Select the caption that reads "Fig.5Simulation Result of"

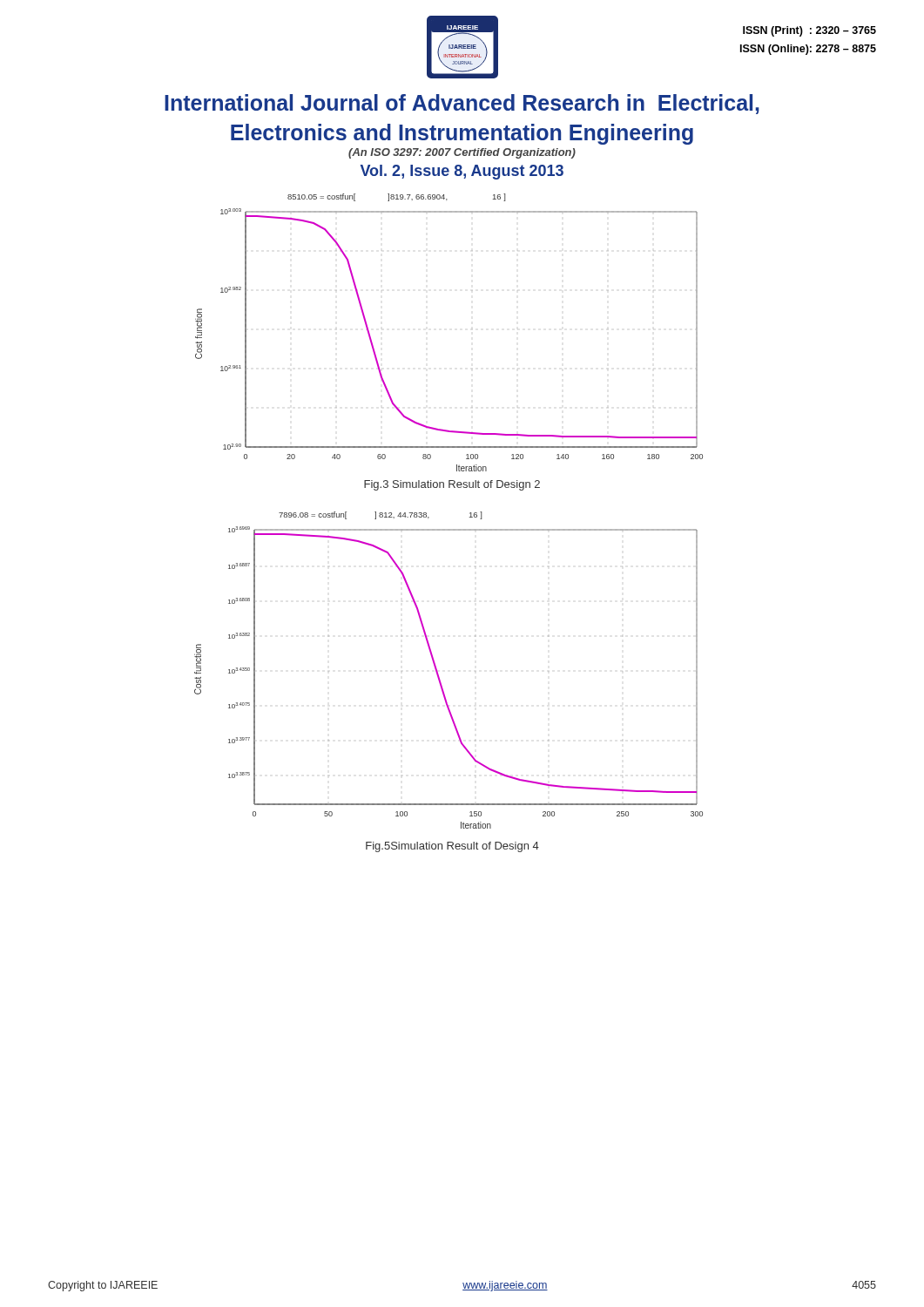tap(452, 846)
